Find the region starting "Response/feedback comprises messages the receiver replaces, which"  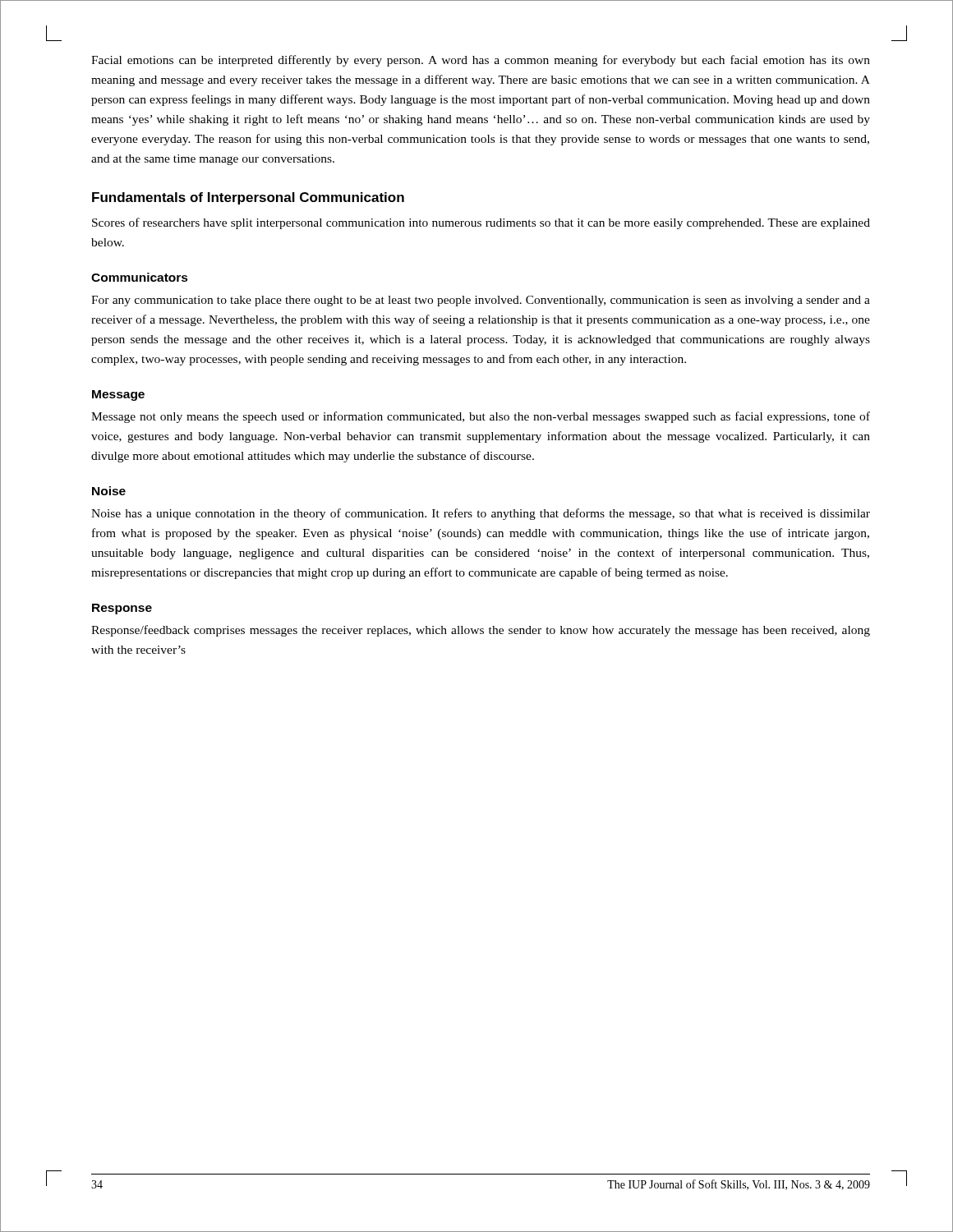coord(481,640)
